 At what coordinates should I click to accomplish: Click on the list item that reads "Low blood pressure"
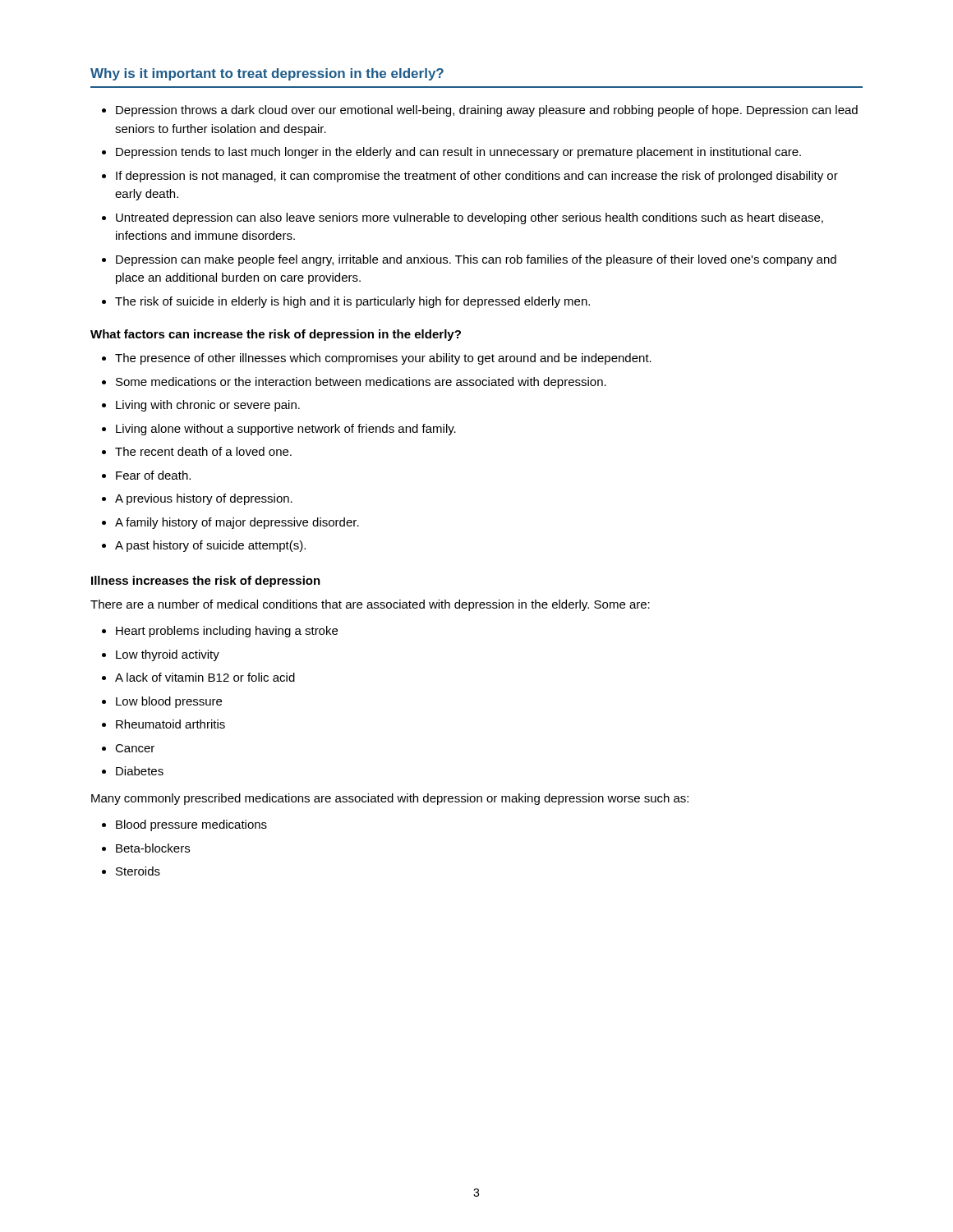(169, 701)
